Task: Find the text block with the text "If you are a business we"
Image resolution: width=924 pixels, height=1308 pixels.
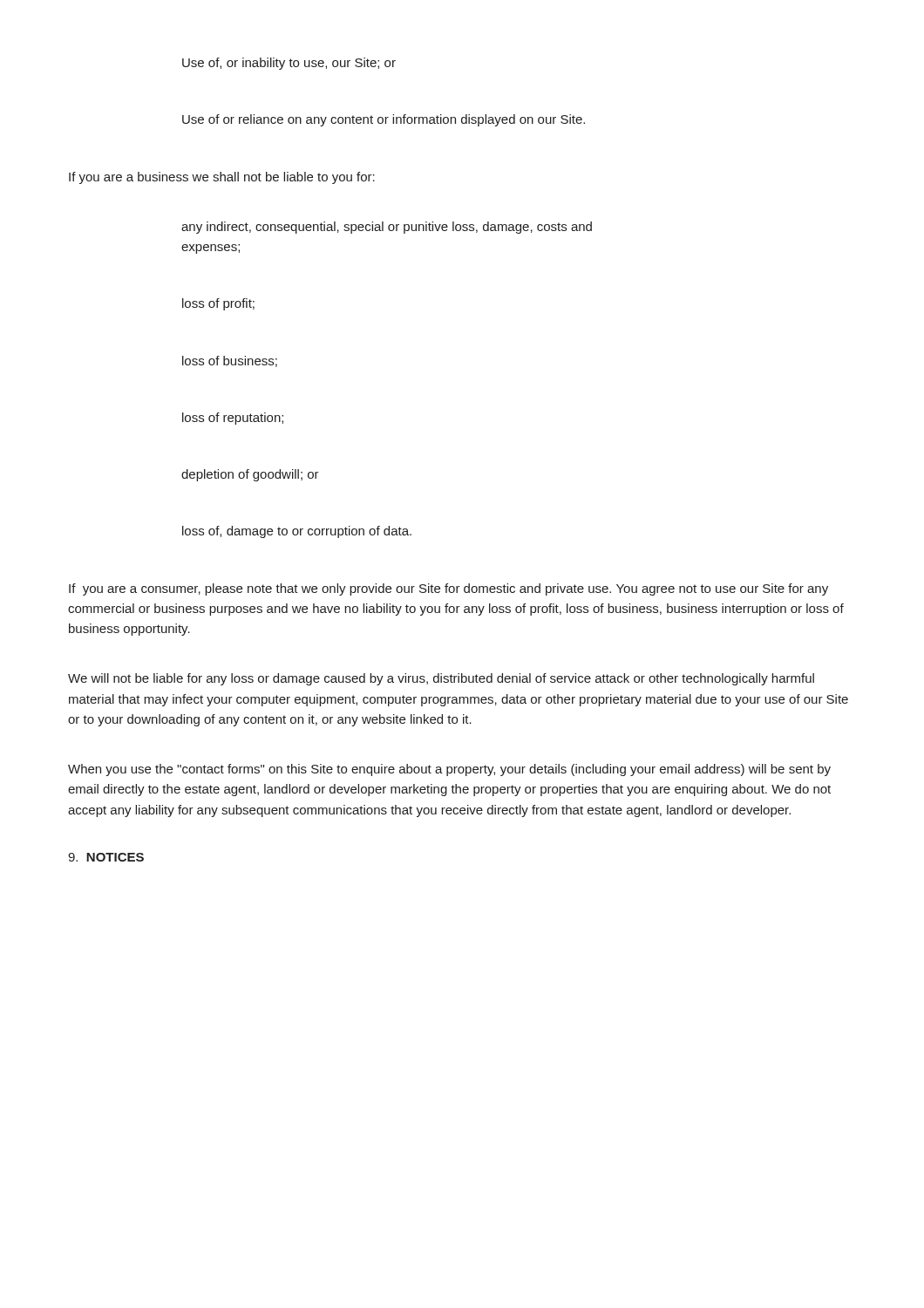Action: pyautogui.click(x=222, y=176)
